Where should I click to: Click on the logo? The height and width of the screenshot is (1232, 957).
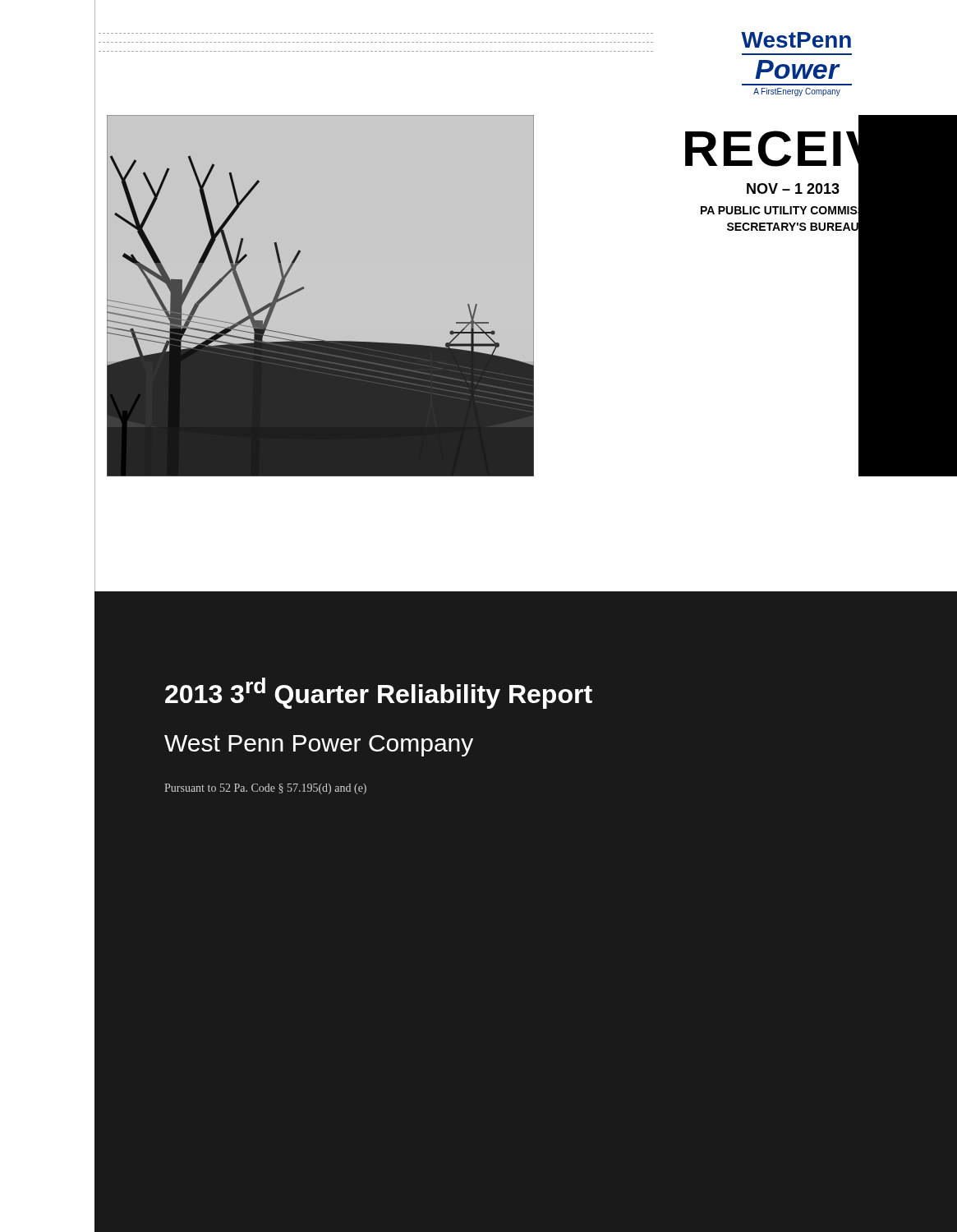point(797,63)
